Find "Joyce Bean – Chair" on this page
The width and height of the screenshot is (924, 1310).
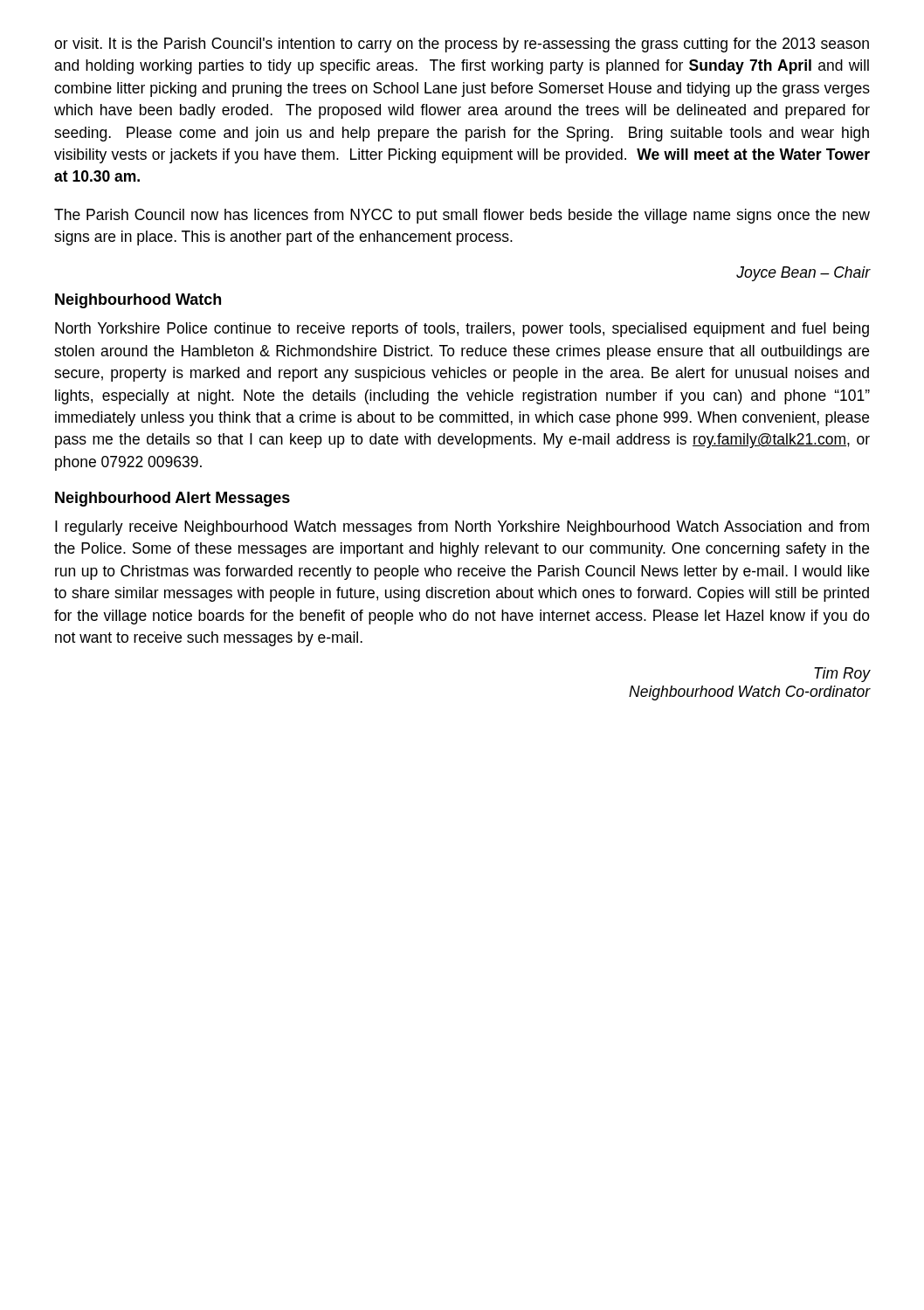[x=803, y=273]
